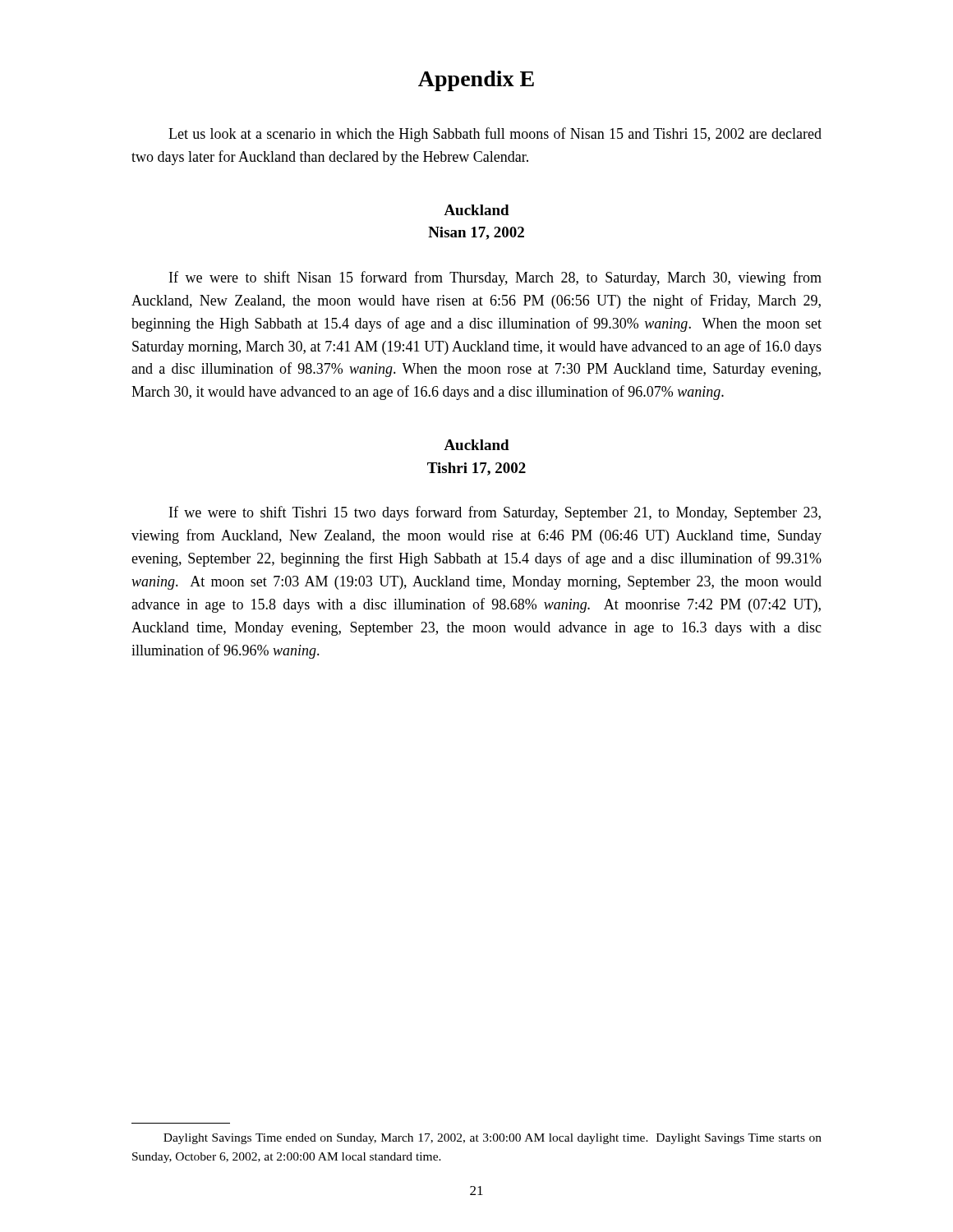The width and height of the screenshot is (953, 1232).
Task: Select the title that reads "Appendix E"
Action: tap(476, 79)
